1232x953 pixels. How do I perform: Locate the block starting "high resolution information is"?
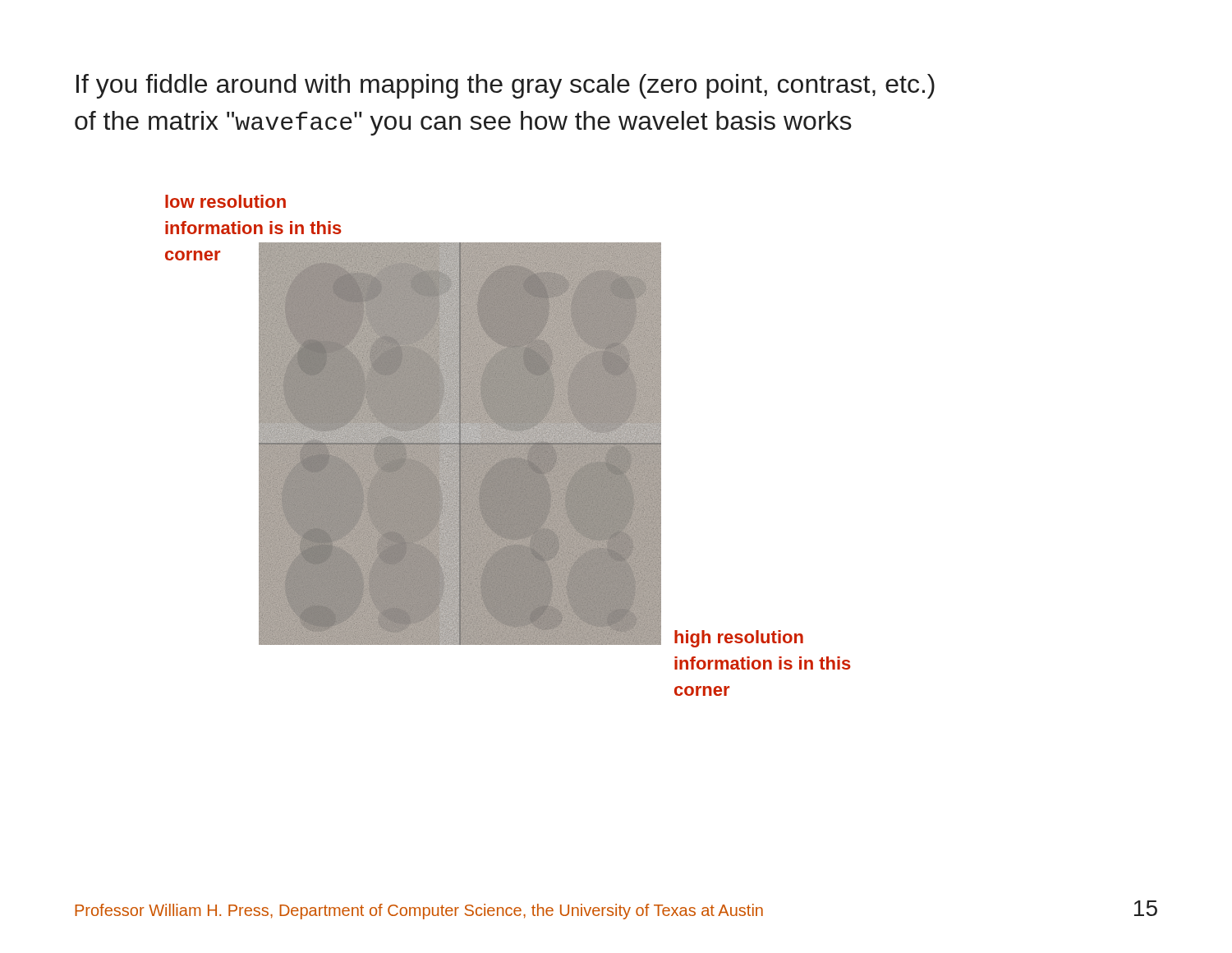point(762,663)
